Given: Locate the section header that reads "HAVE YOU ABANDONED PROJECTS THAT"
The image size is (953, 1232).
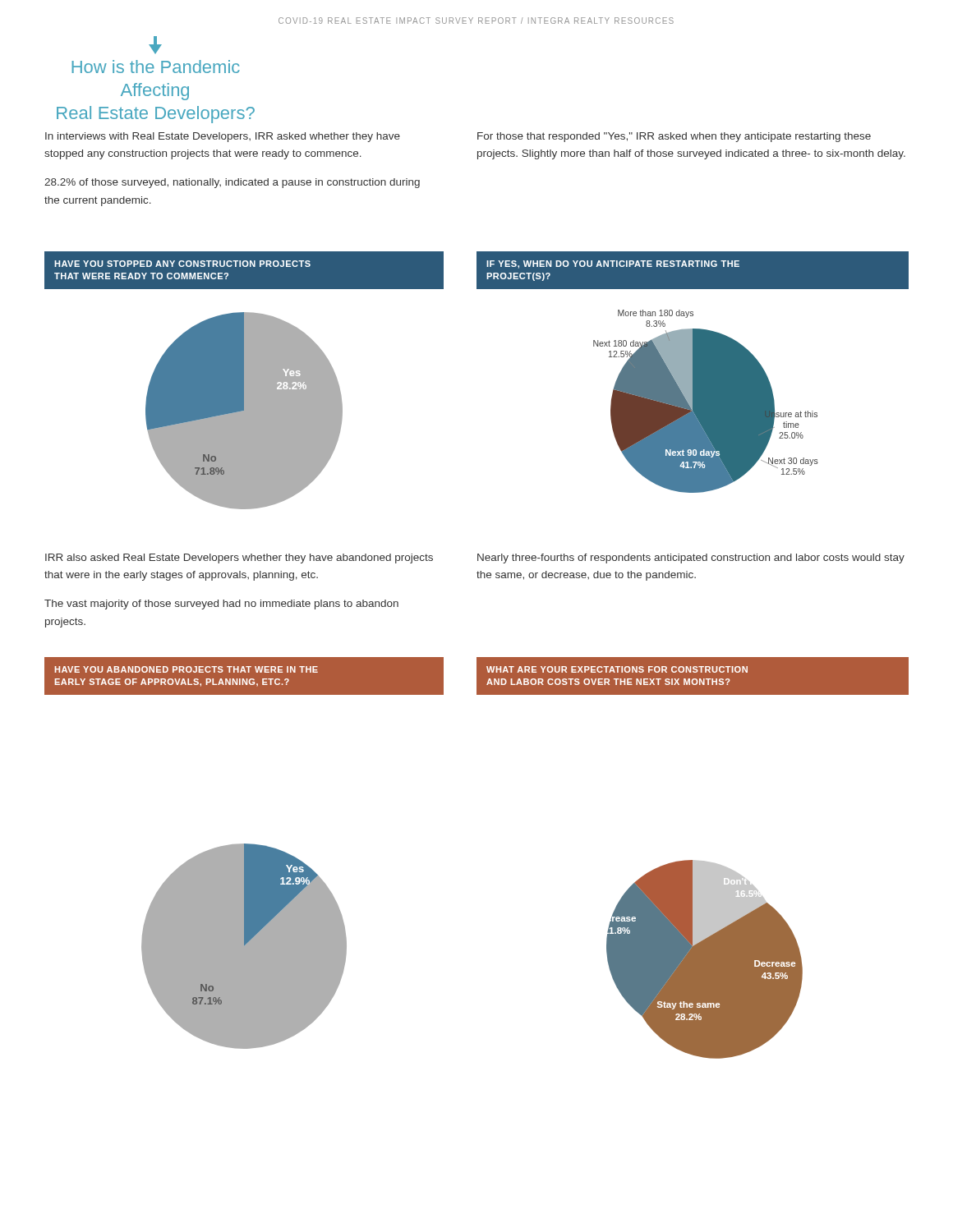Looking at the screenshot, I should coord(186,675).
